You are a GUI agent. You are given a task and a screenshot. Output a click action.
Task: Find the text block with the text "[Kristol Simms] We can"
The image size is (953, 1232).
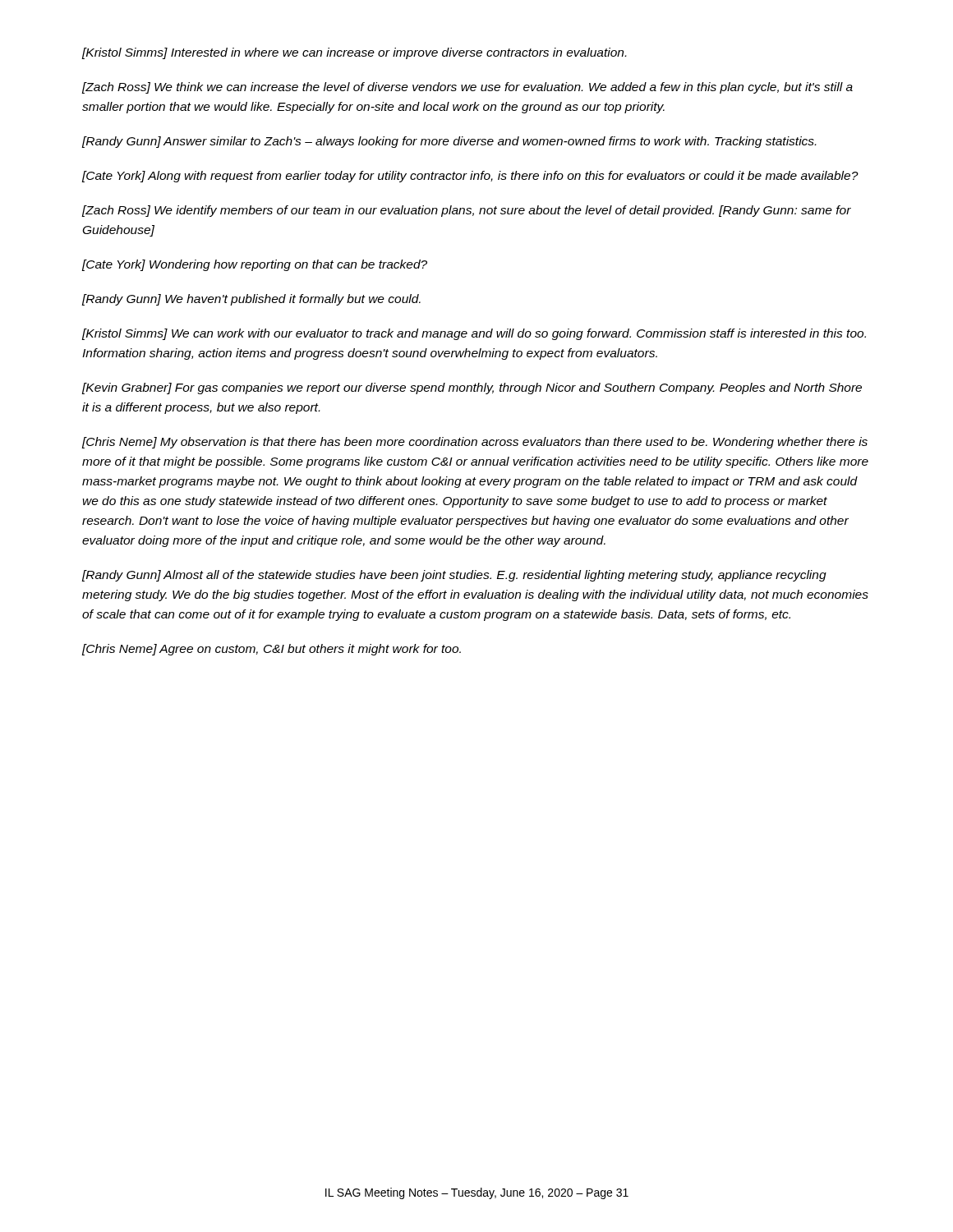click(475, 343)
